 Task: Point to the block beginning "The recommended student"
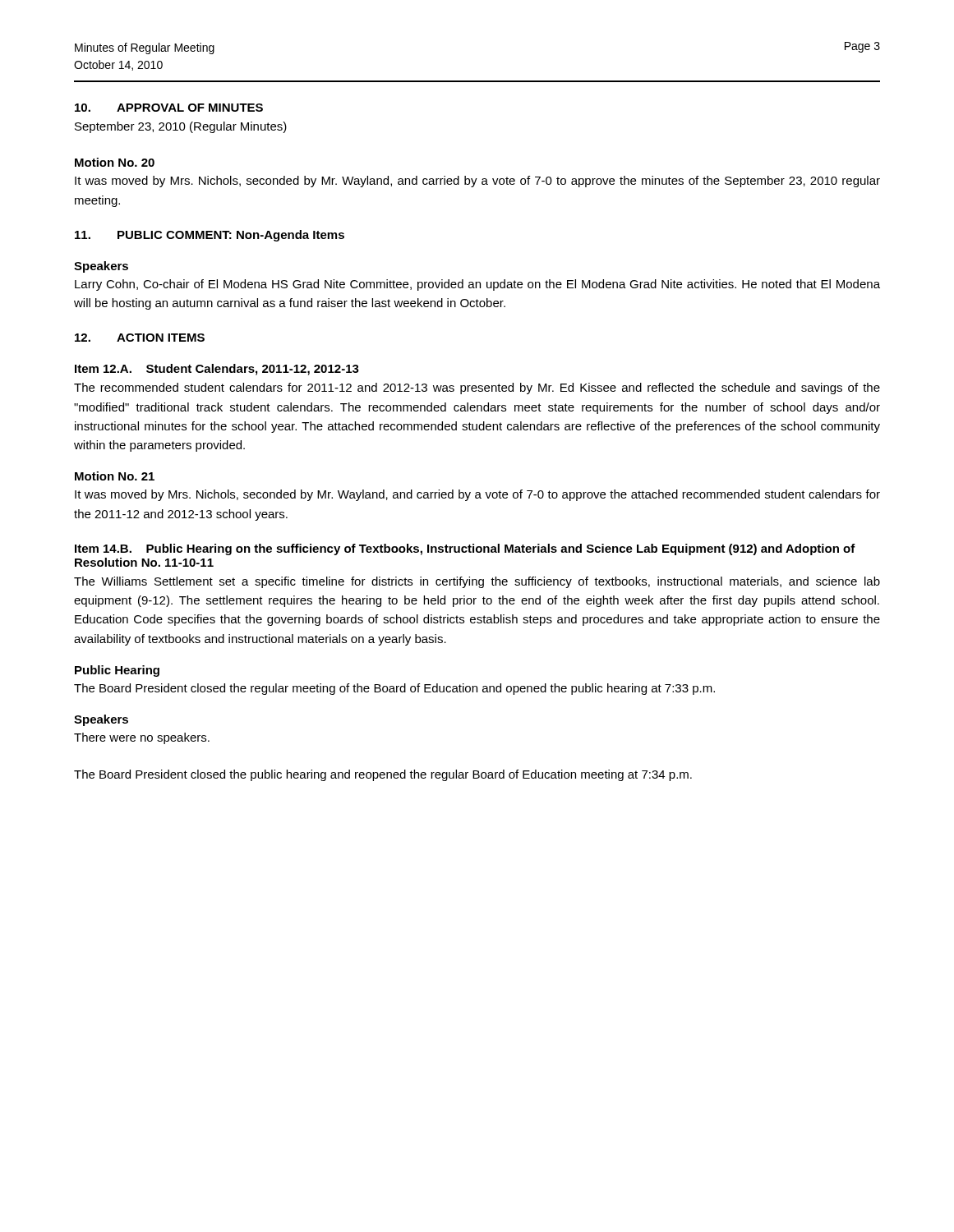coord(477,416)
